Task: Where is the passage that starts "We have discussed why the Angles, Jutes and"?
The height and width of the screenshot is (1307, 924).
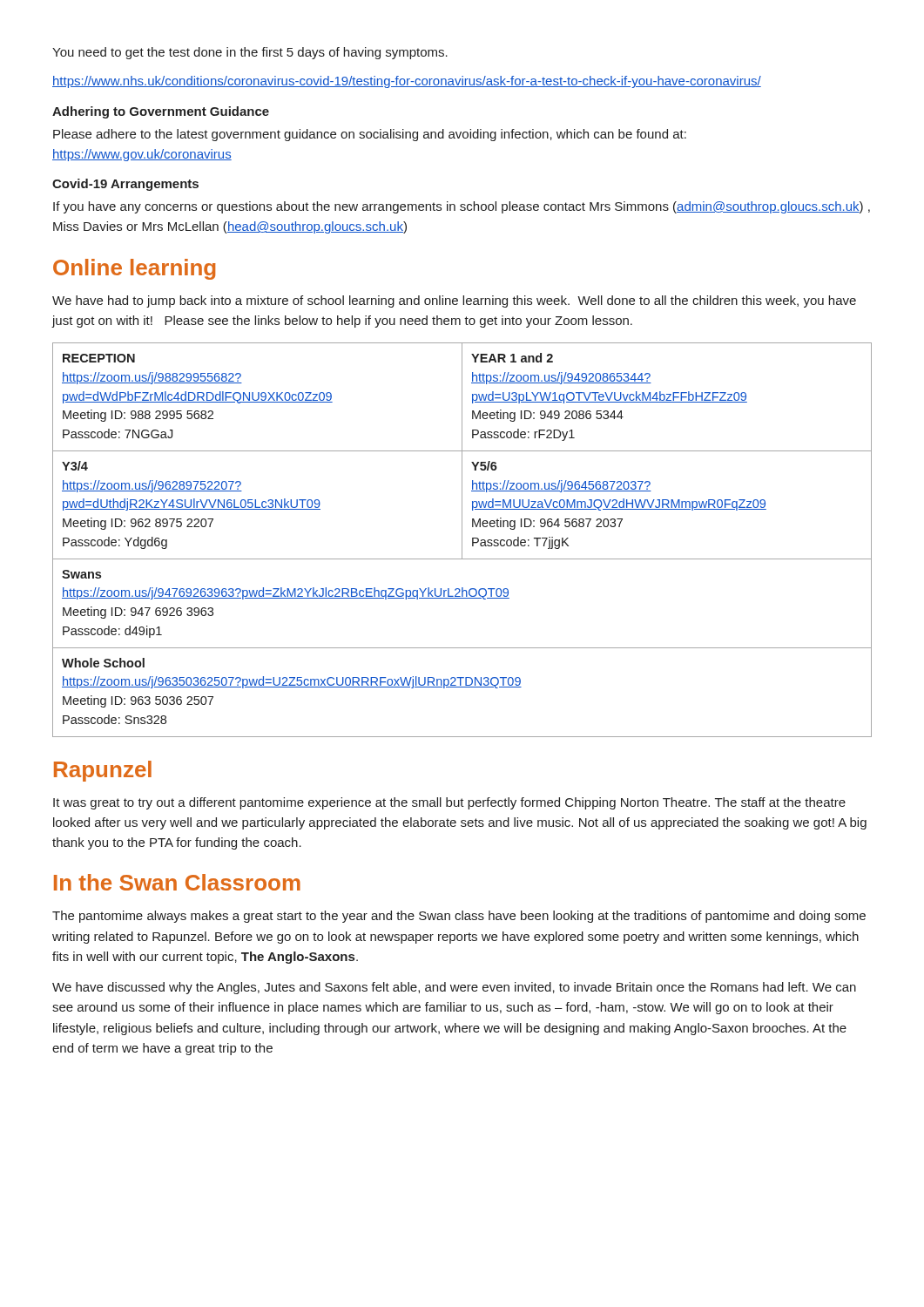Action: click(x=454, y=1017)
